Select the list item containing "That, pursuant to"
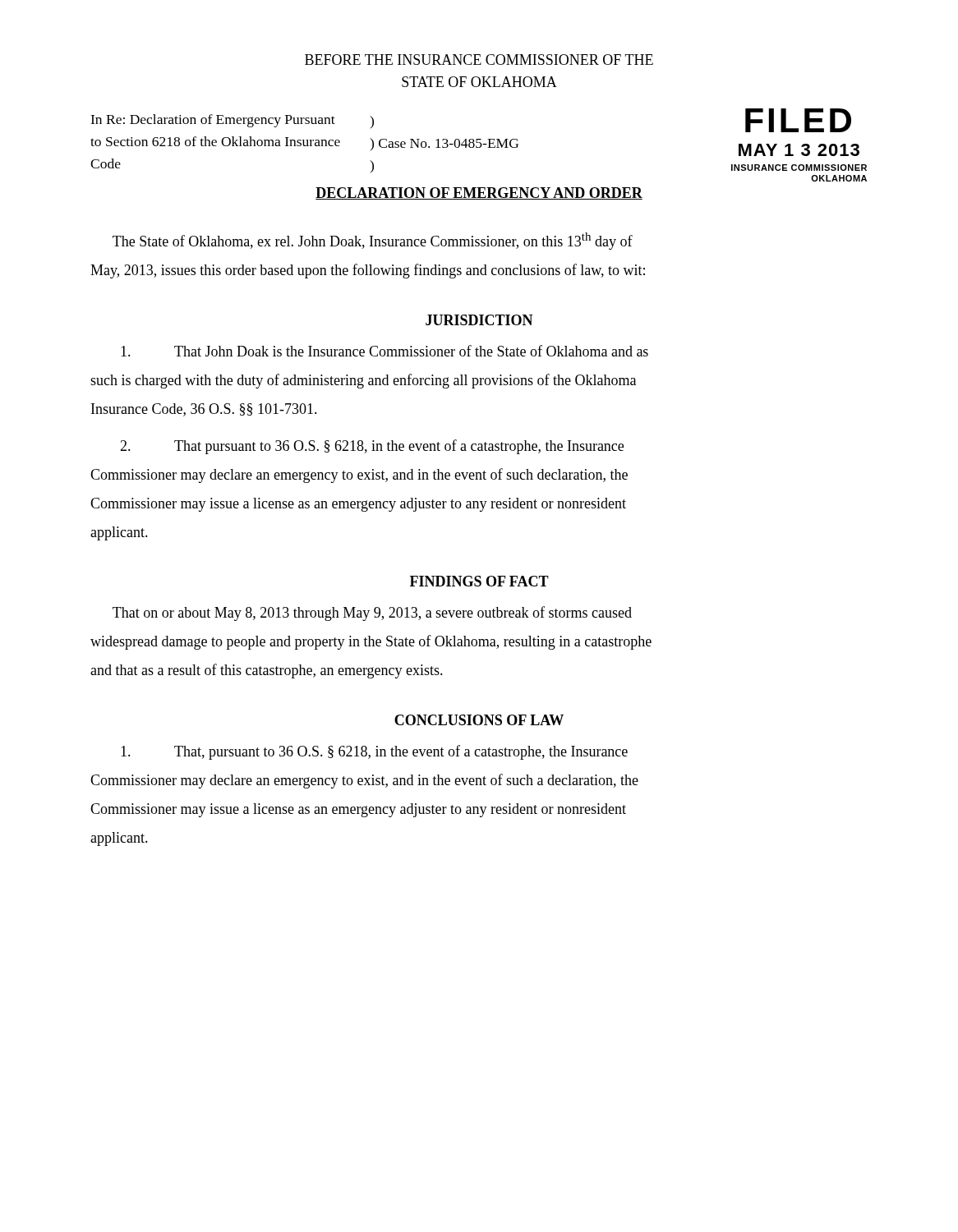 [479, 795]
